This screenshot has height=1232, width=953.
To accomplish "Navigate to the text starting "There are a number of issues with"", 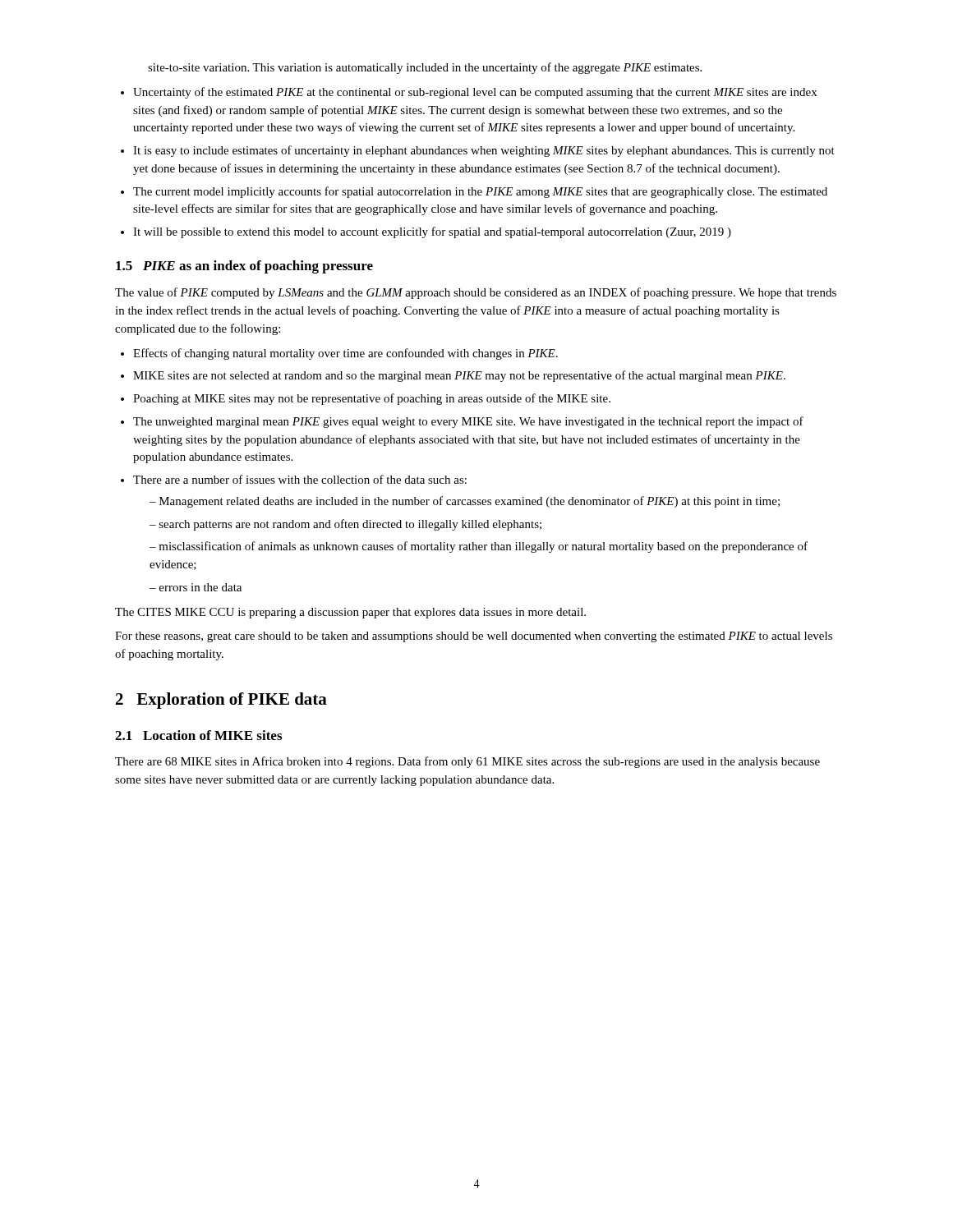I will [486, 535].
